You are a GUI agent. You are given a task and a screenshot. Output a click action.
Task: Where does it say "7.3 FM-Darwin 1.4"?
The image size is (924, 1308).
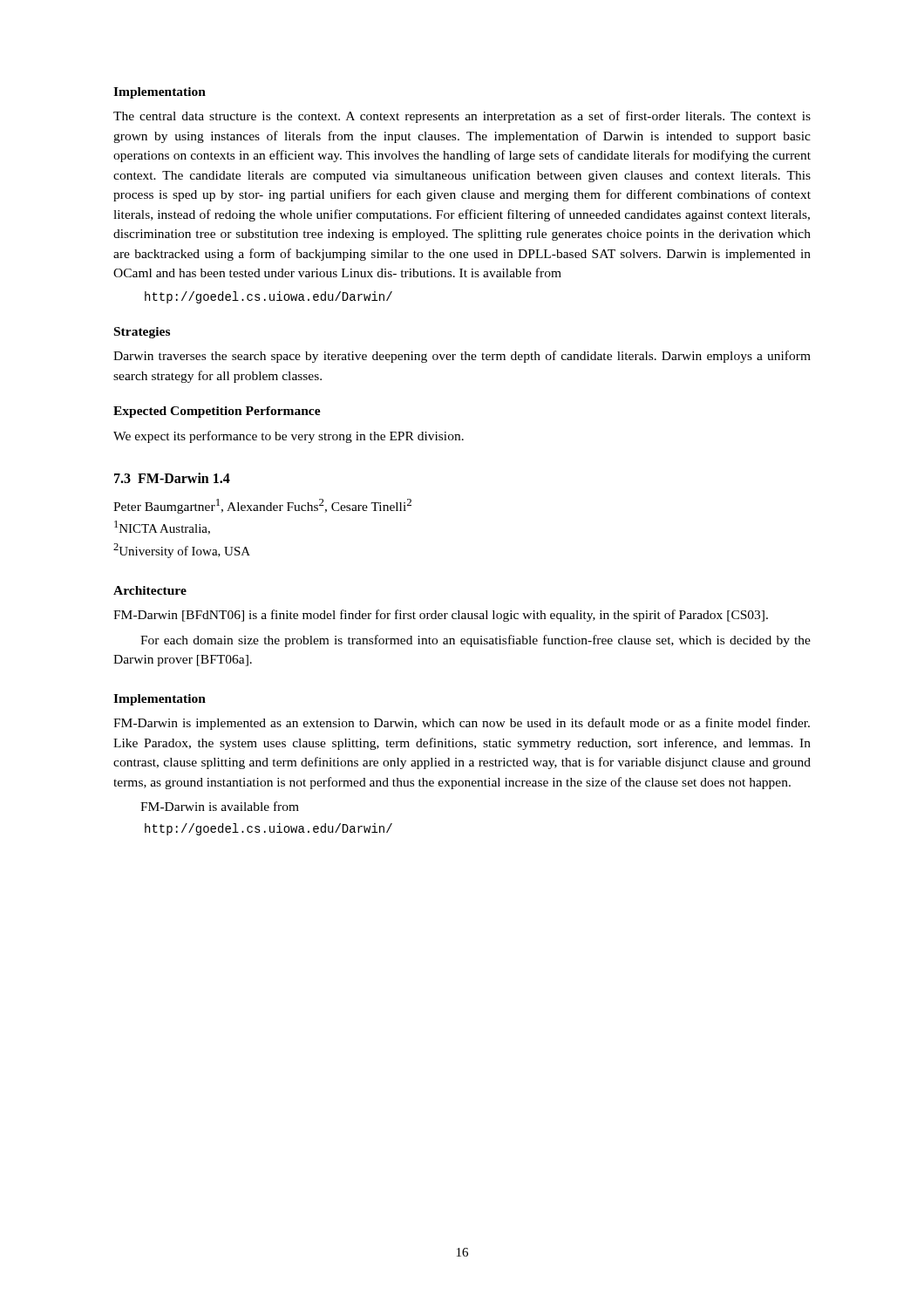[172, 479]
